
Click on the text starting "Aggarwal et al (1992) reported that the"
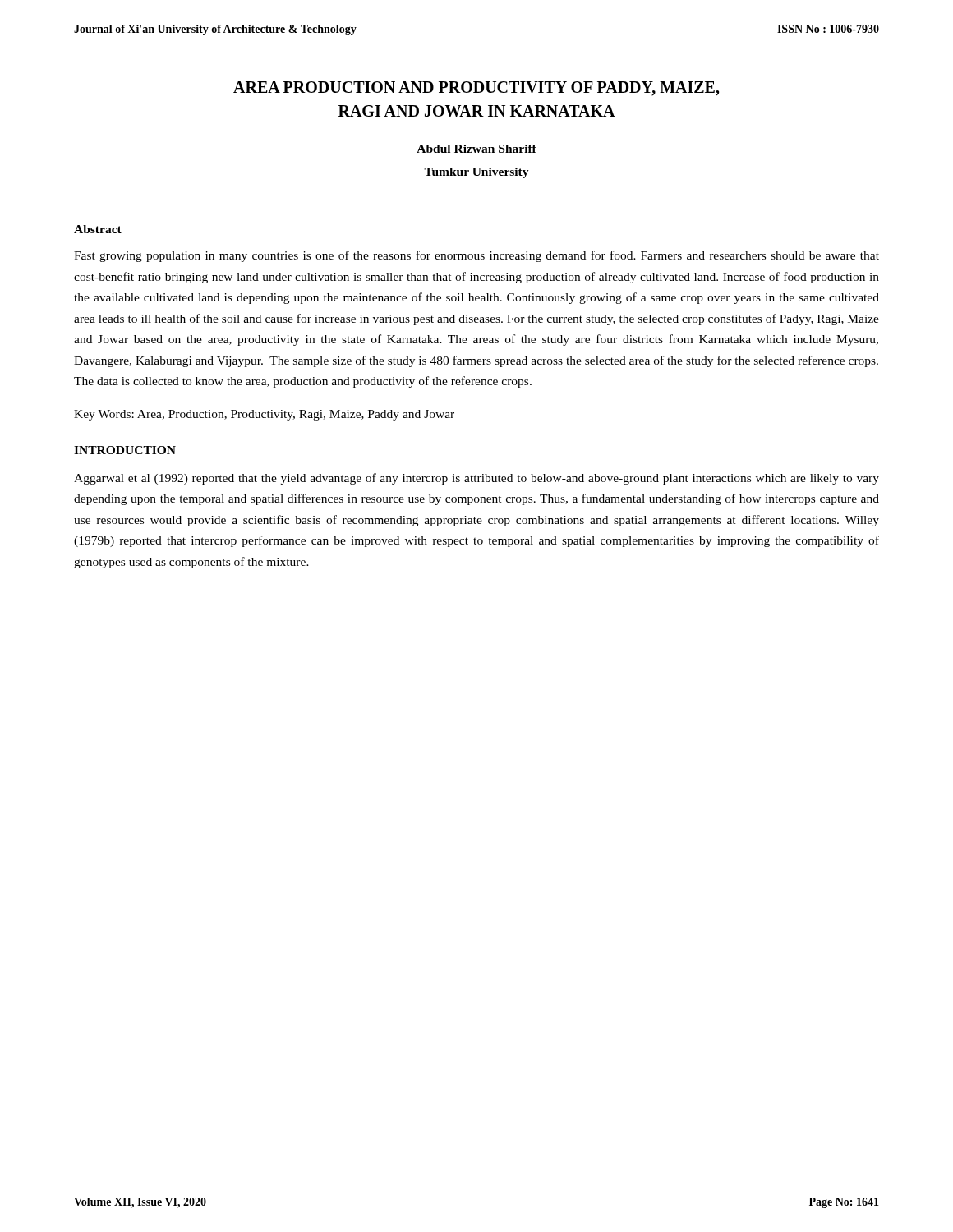coord(476,519)
